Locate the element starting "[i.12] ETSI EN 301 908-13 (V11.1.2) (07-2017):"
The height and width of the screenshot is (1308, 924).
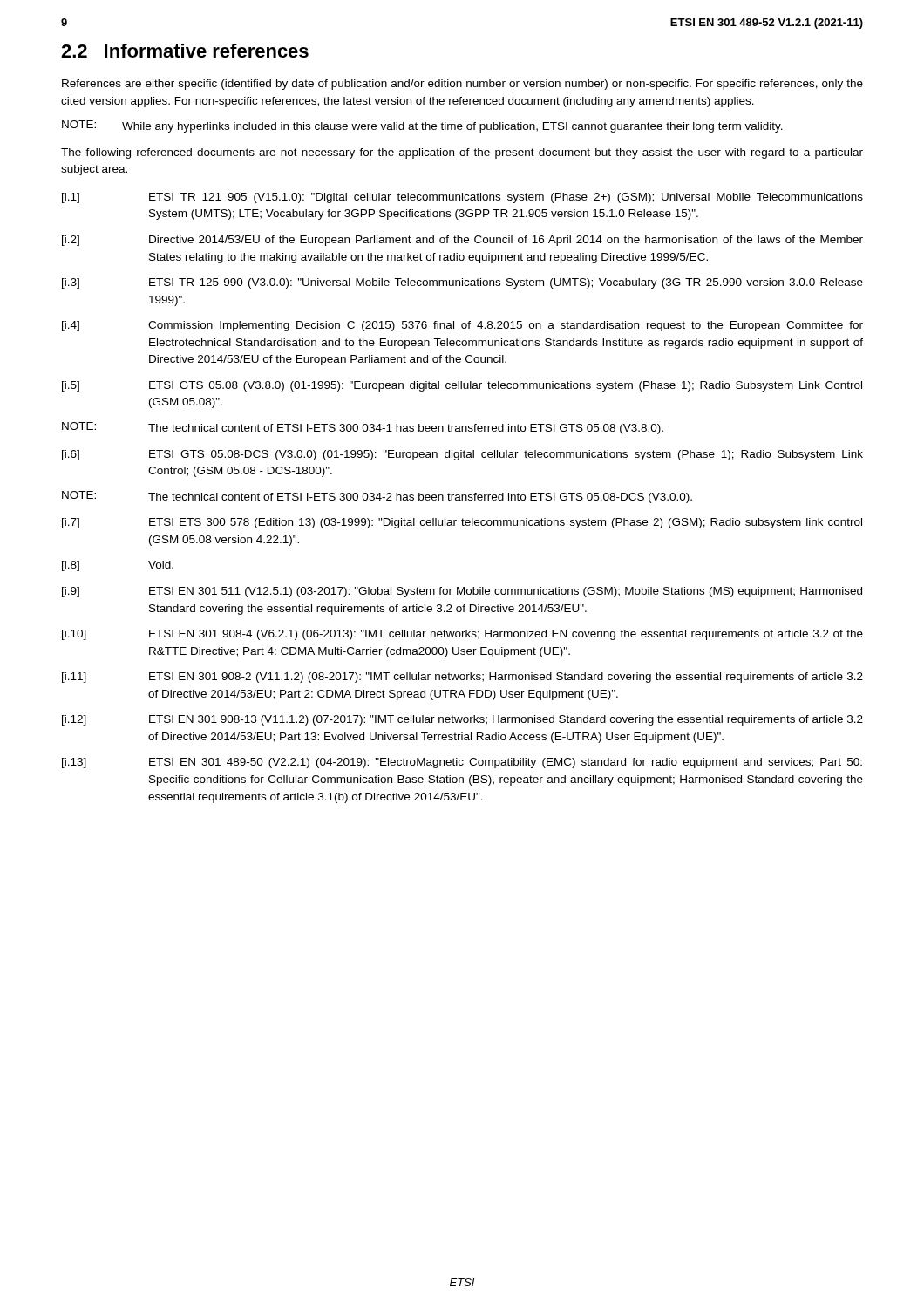462,728
